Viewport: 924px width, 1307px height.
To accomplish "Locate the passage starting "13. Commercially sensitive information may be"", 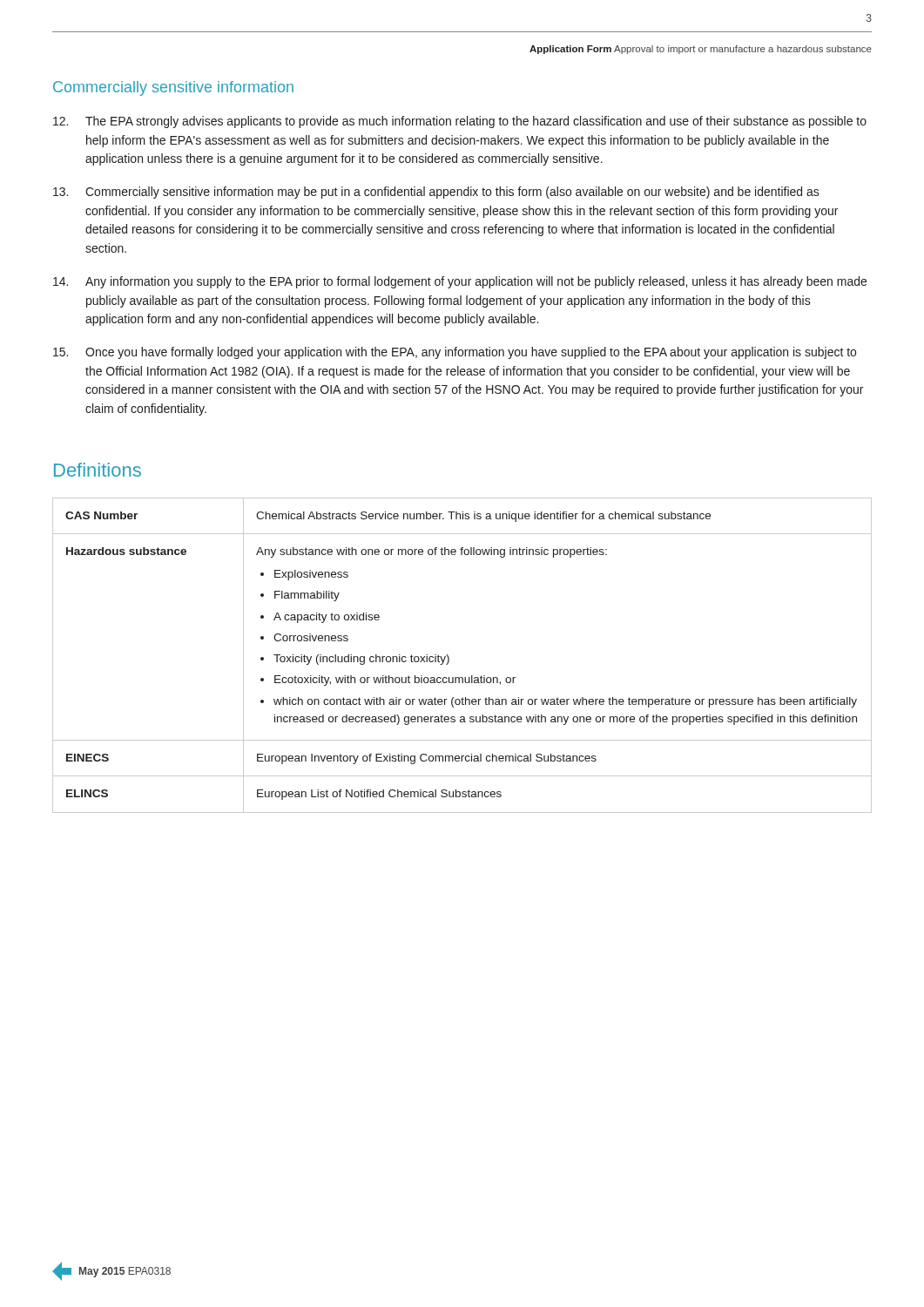I will pyautogui.click(x=462, y=221).
